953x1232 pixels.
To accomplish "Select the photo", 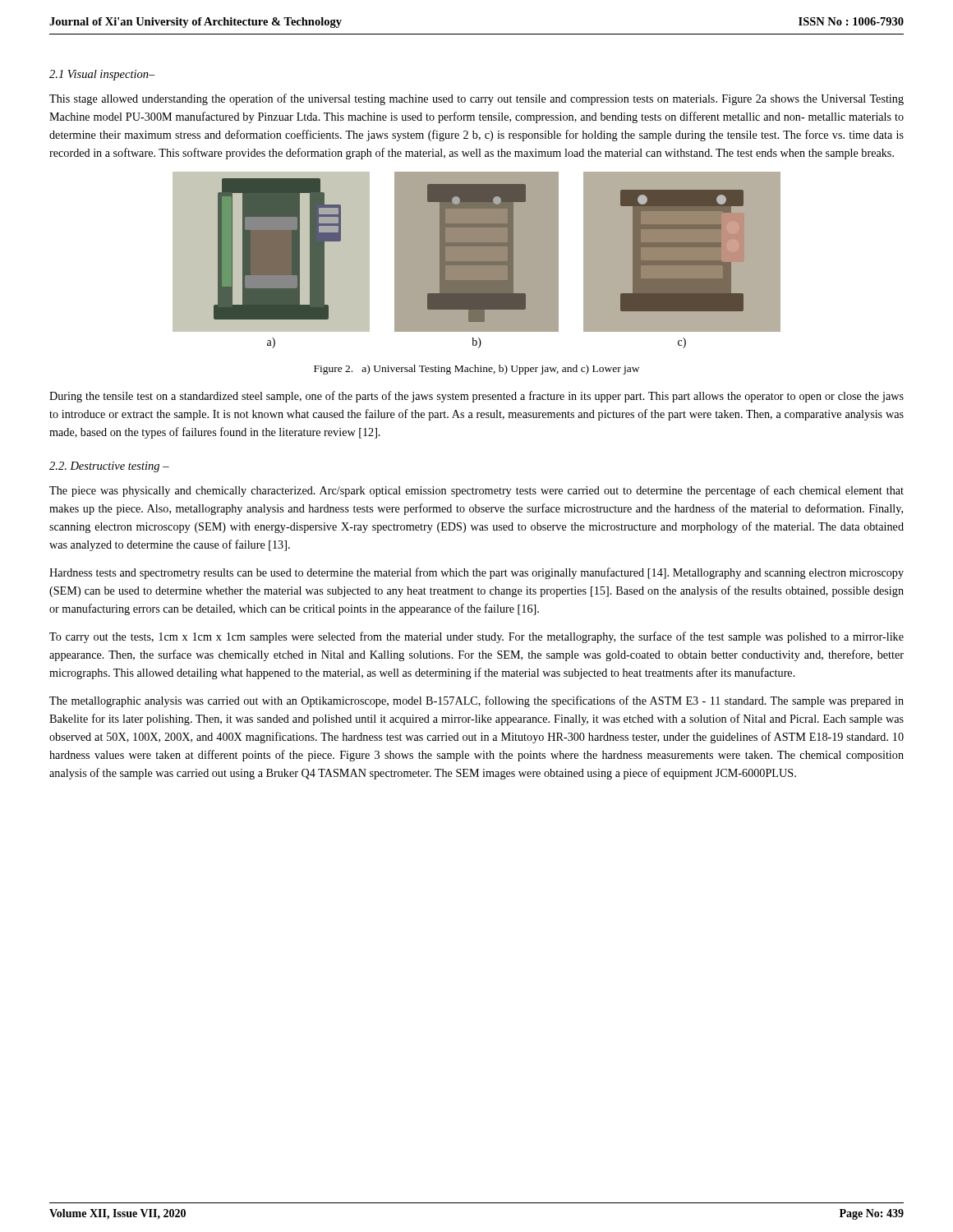I will (x=476, y=263).
